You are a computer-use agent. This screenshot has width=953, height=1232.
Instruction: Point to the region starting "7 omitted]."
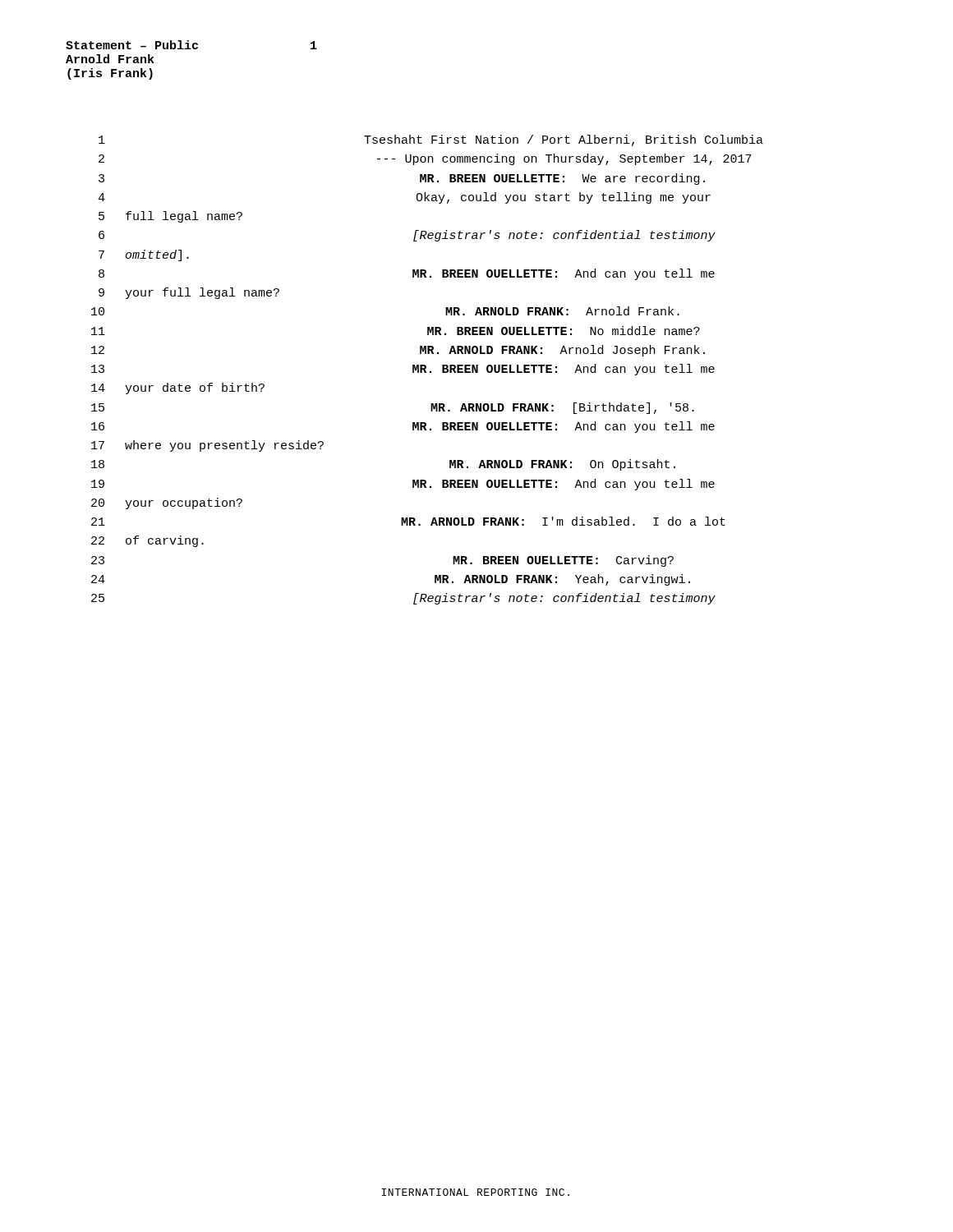point(144,255)
